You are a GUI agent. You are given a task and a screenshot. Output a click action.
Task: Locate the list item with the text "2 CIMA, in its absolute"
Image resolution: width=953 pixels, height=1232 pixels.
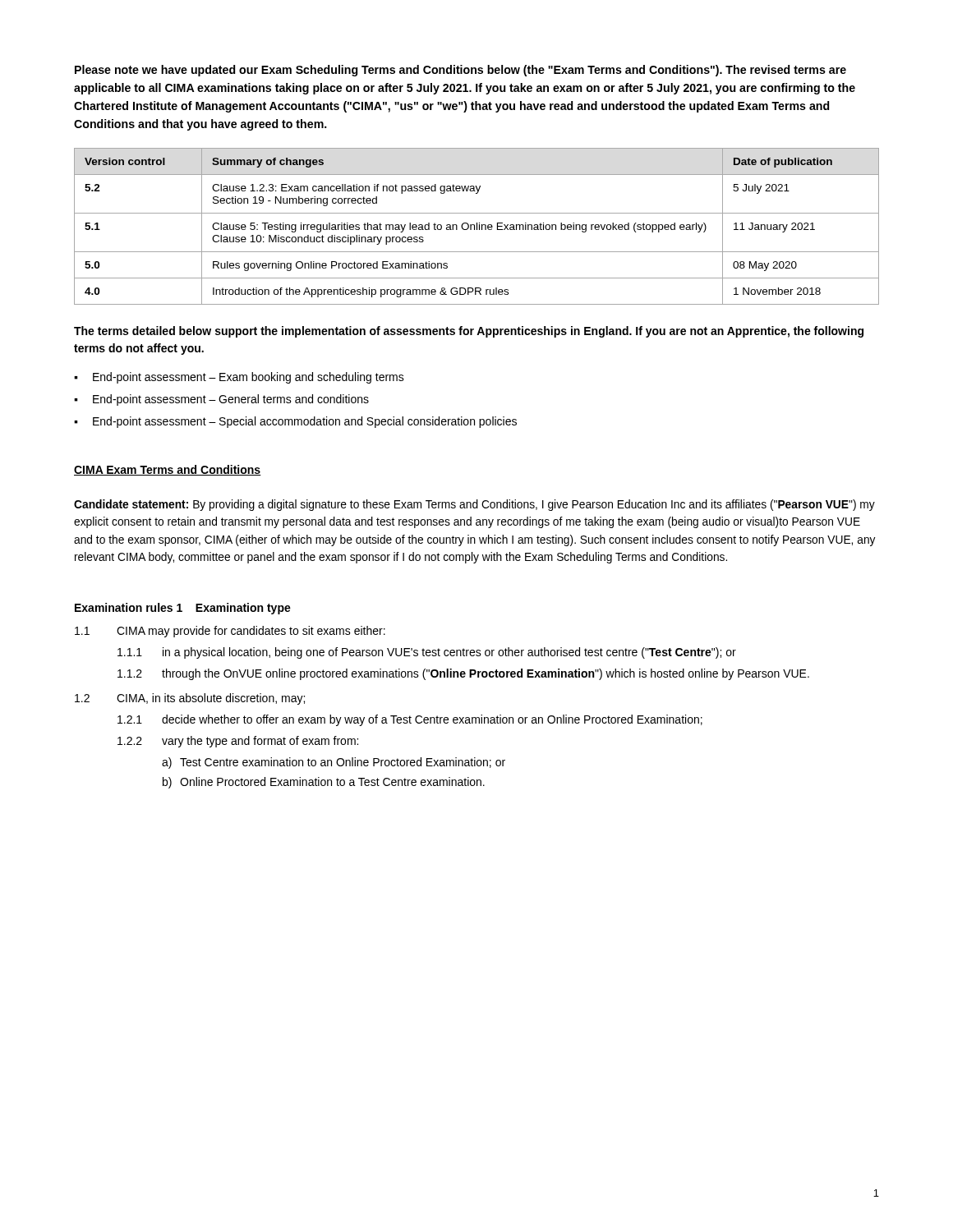point(190,698)
